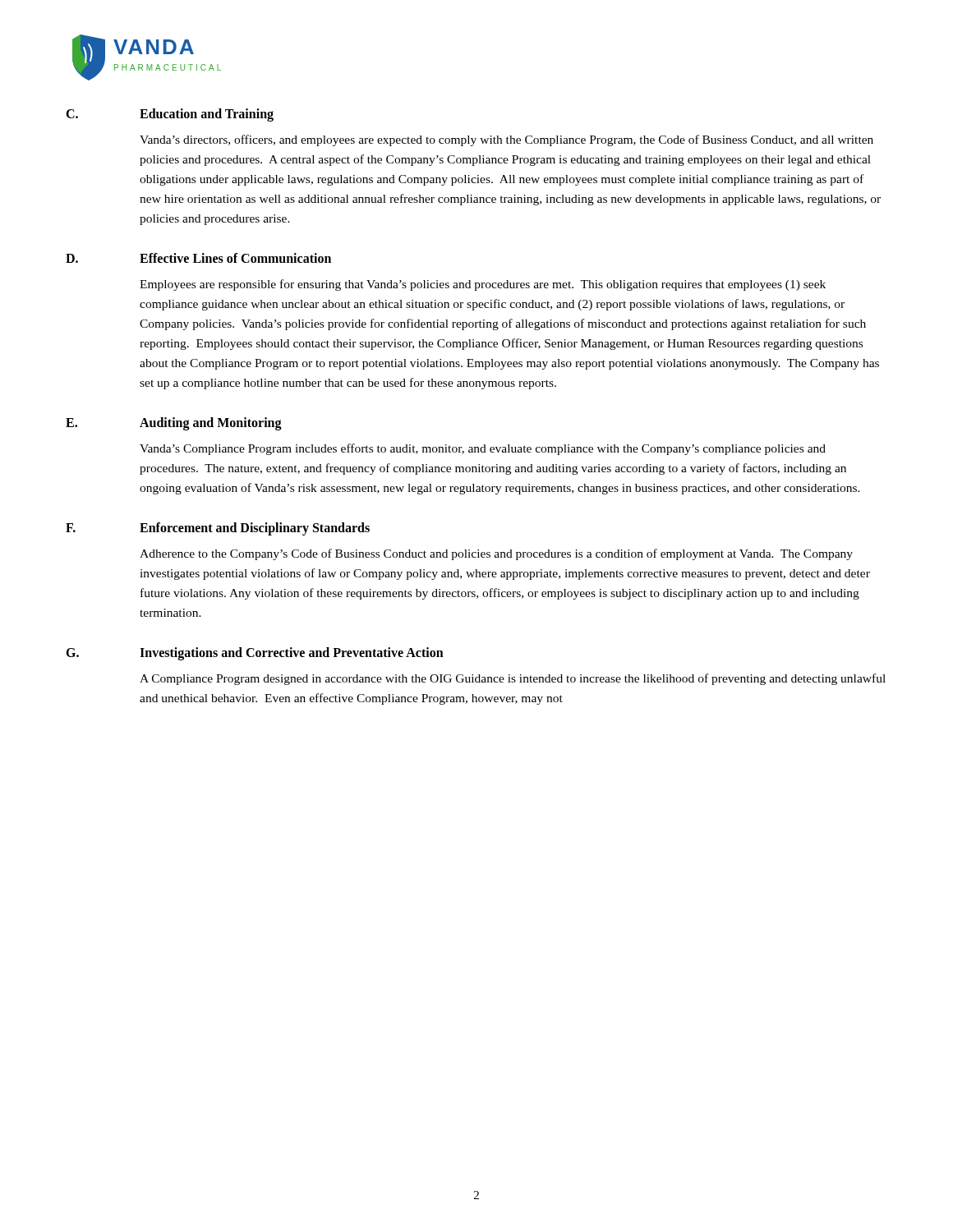953x1232 pixels.
Task: Locate the block starting "Employees are responsible"
Action: click(x=510, y=333)
